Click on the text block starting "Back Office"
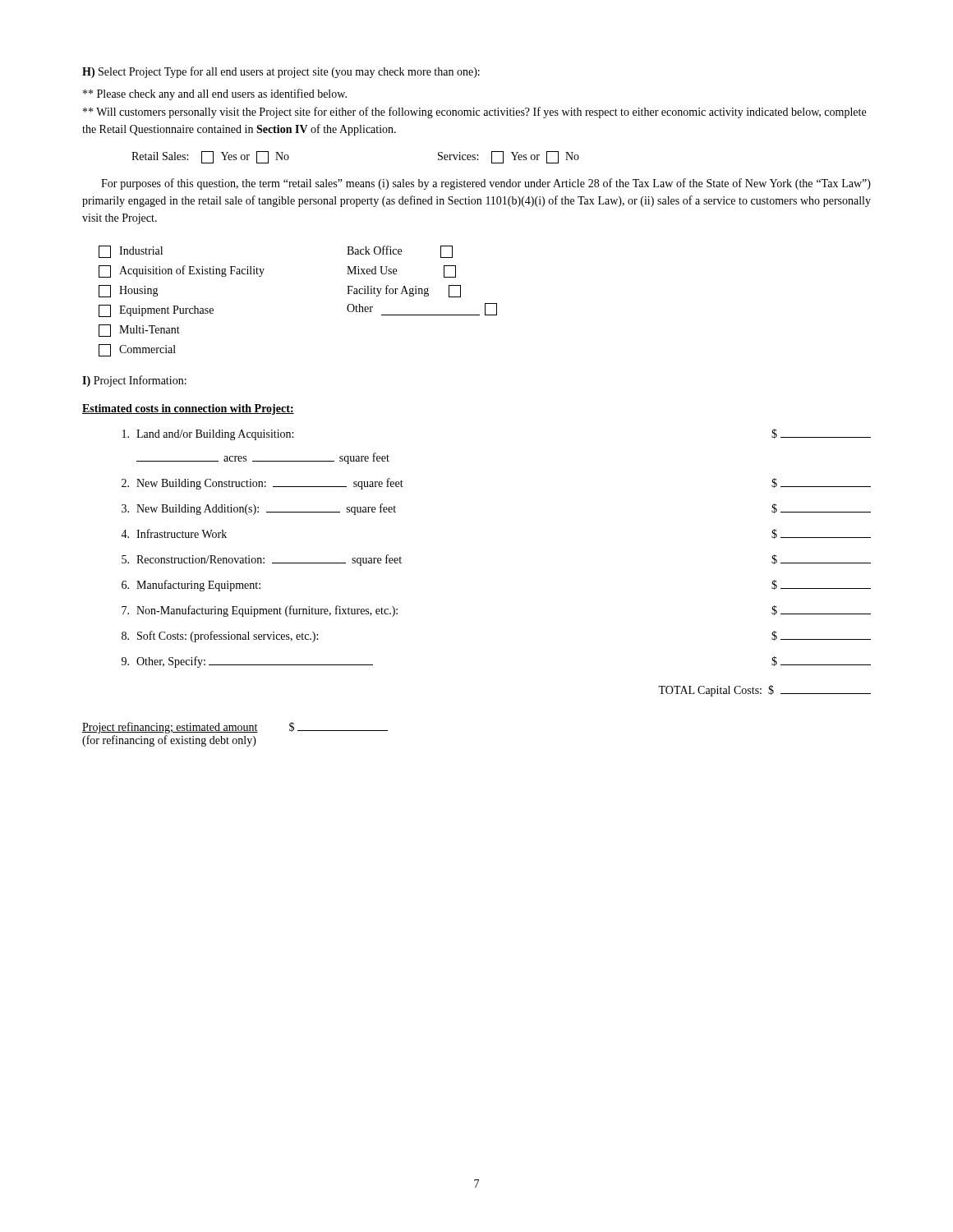 point(399,251)
